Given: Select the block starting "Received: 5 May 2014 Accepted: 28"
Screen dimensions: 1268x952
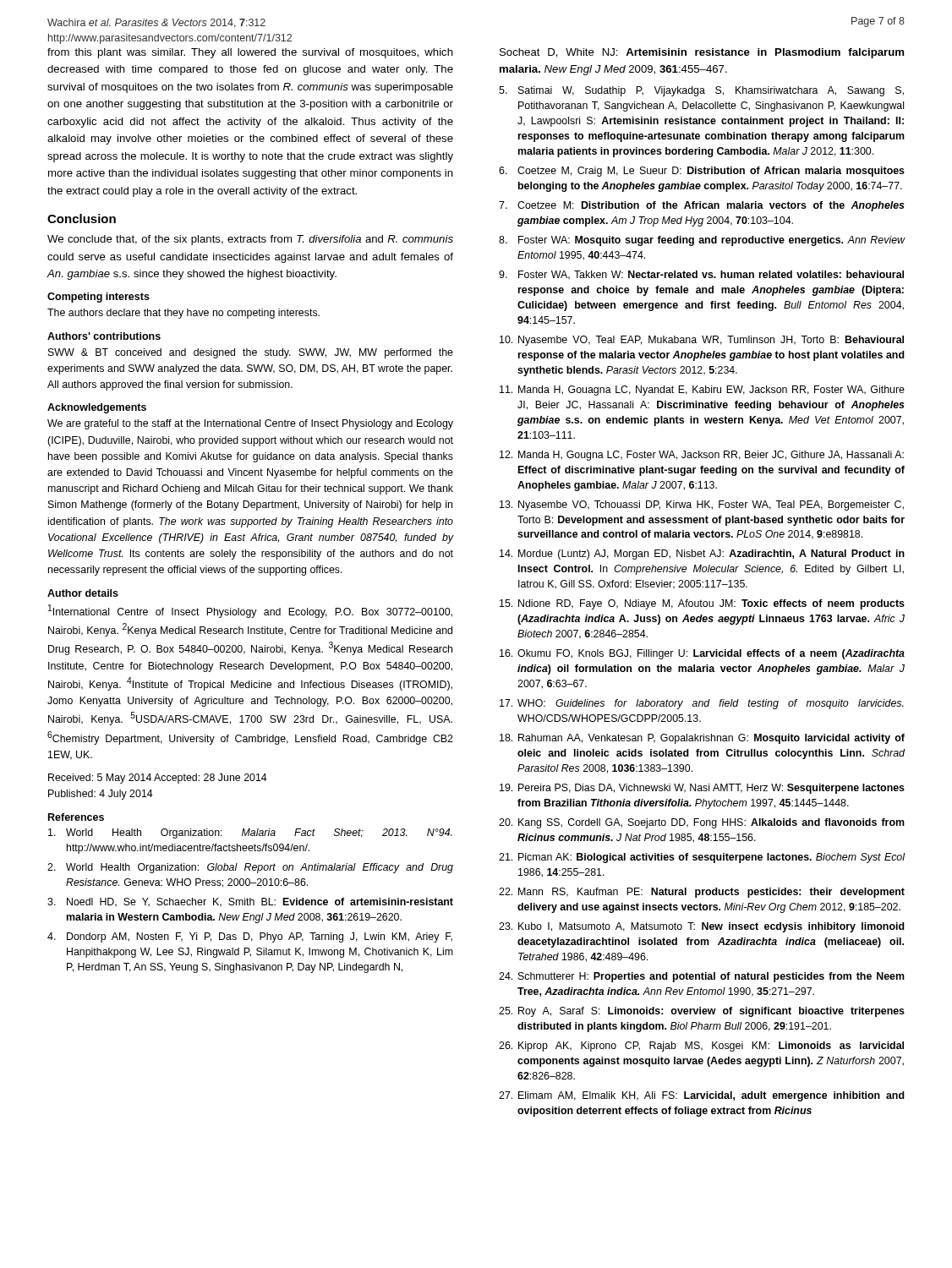Looking at the screenshot, I should point(250,787).
